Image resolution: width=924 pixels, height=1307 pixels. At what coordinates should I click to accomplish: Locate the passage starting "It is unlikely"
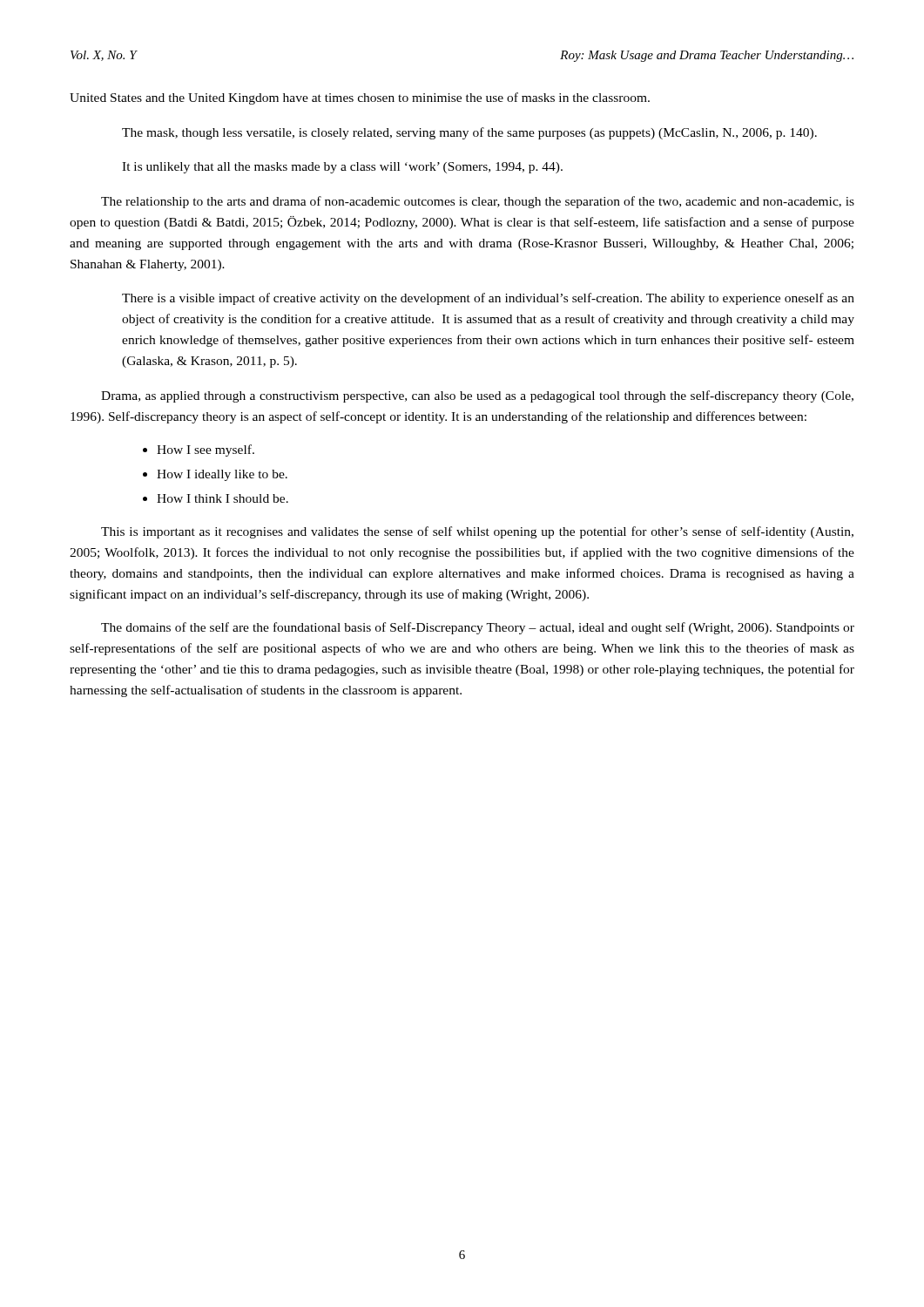tap(488, 167)
